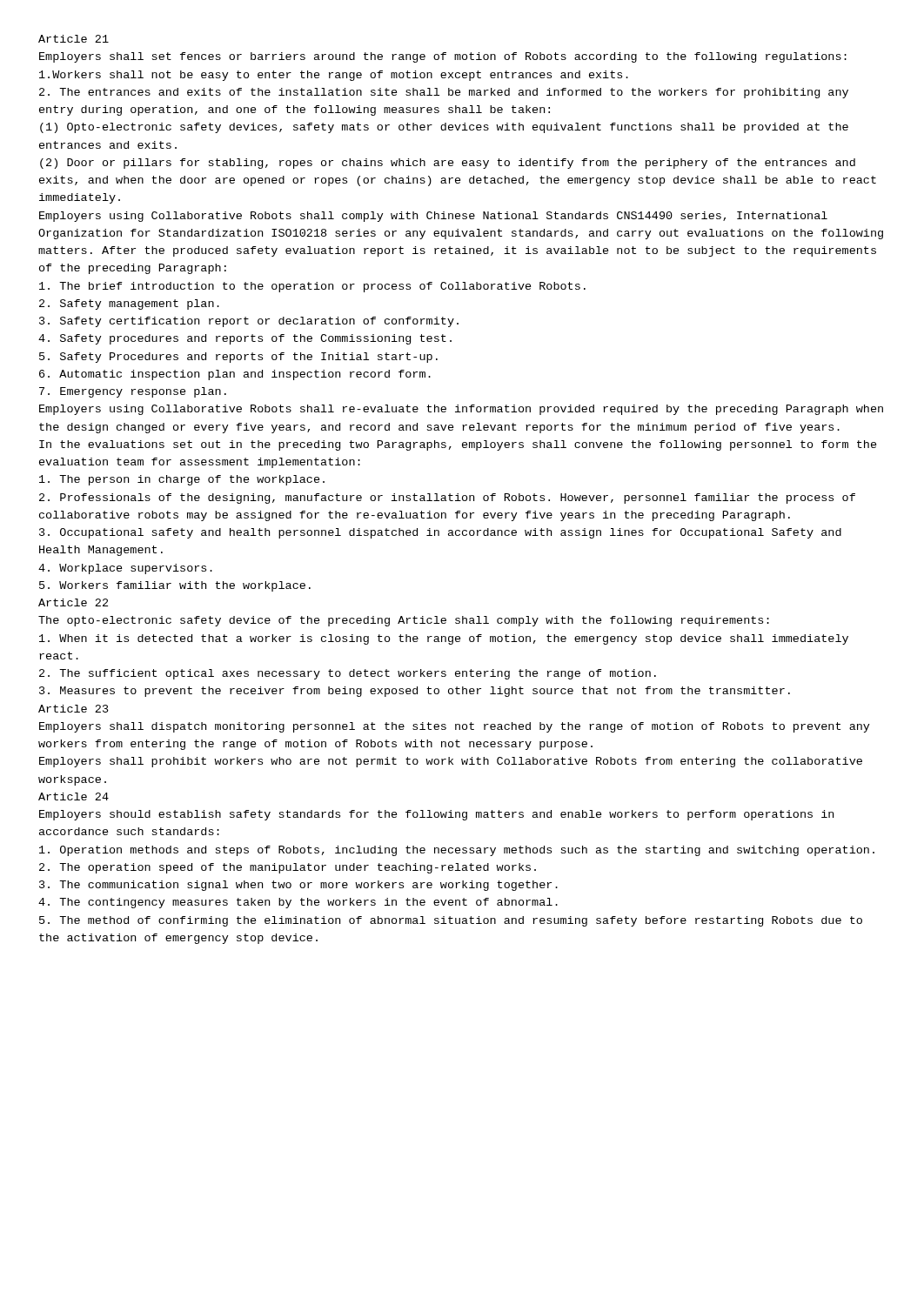This screenshot has width=924, height=1305.
Task: Navigate to the text block starting "5. Workers familiar with the workplace."
Action: pos(176,586)
